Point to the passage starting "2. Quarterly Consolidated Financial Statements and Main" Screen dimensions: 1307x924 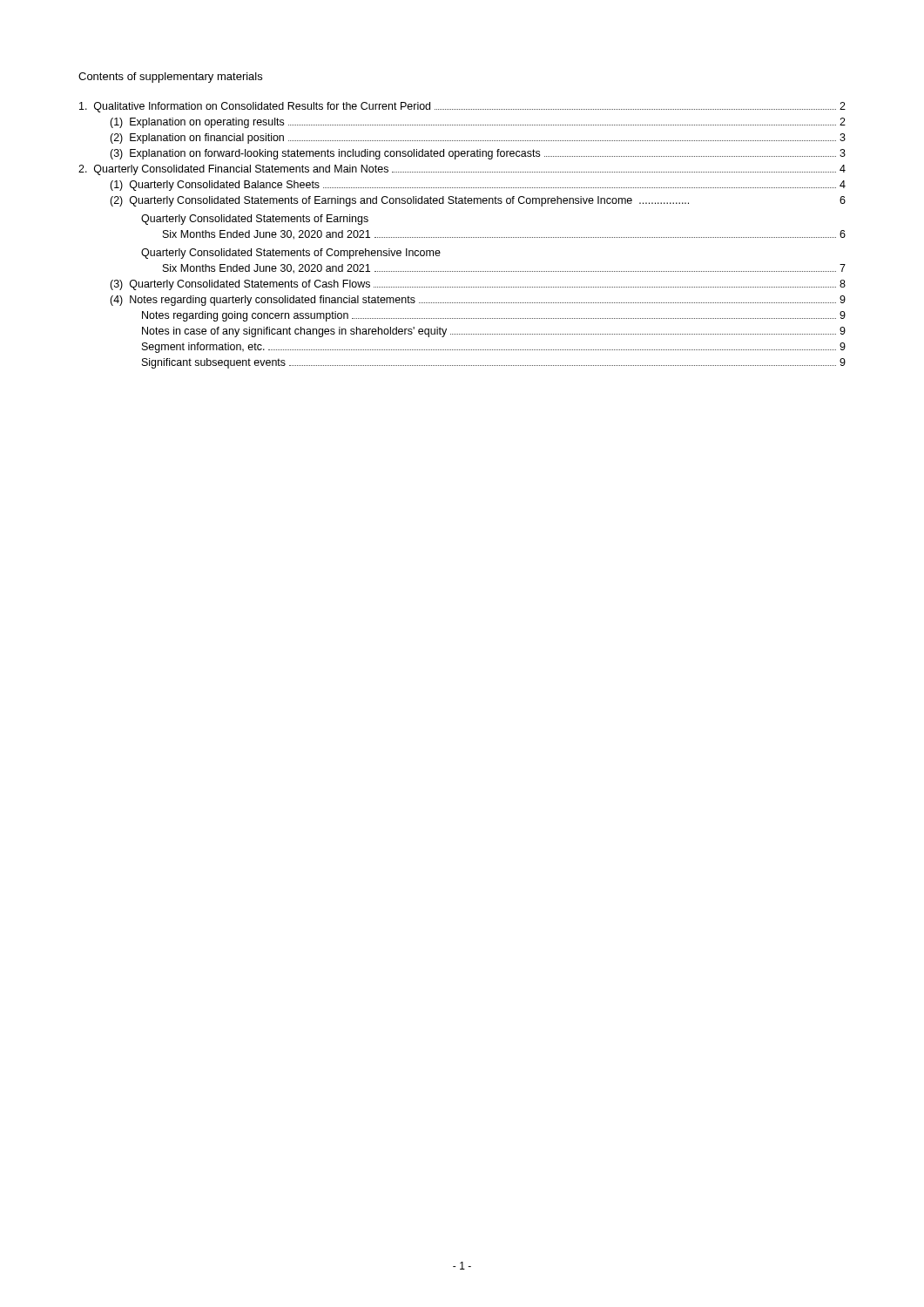[462, 169]
